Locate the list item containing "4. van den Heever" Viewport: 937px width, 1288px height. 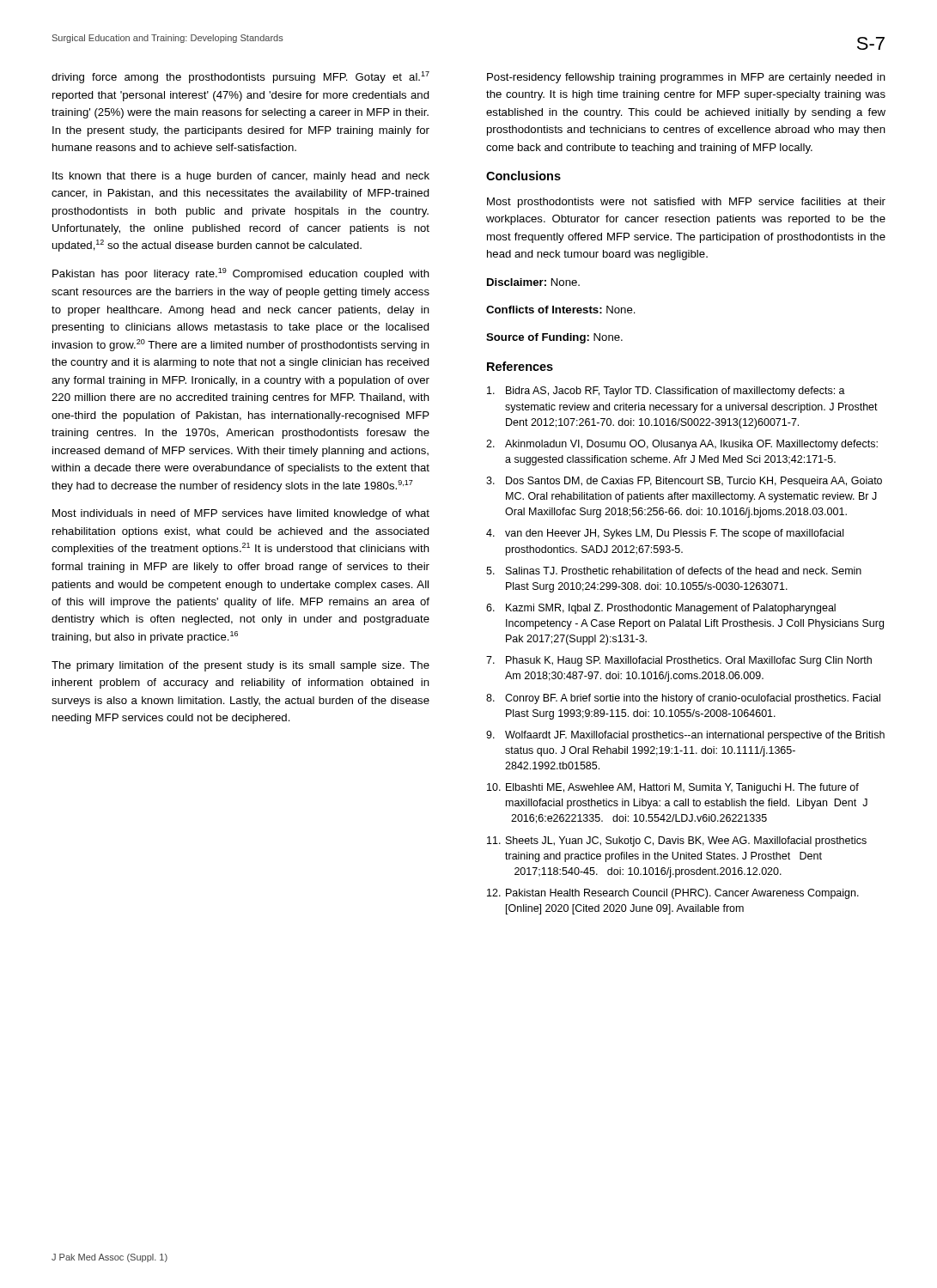click(x=686, y=541)
